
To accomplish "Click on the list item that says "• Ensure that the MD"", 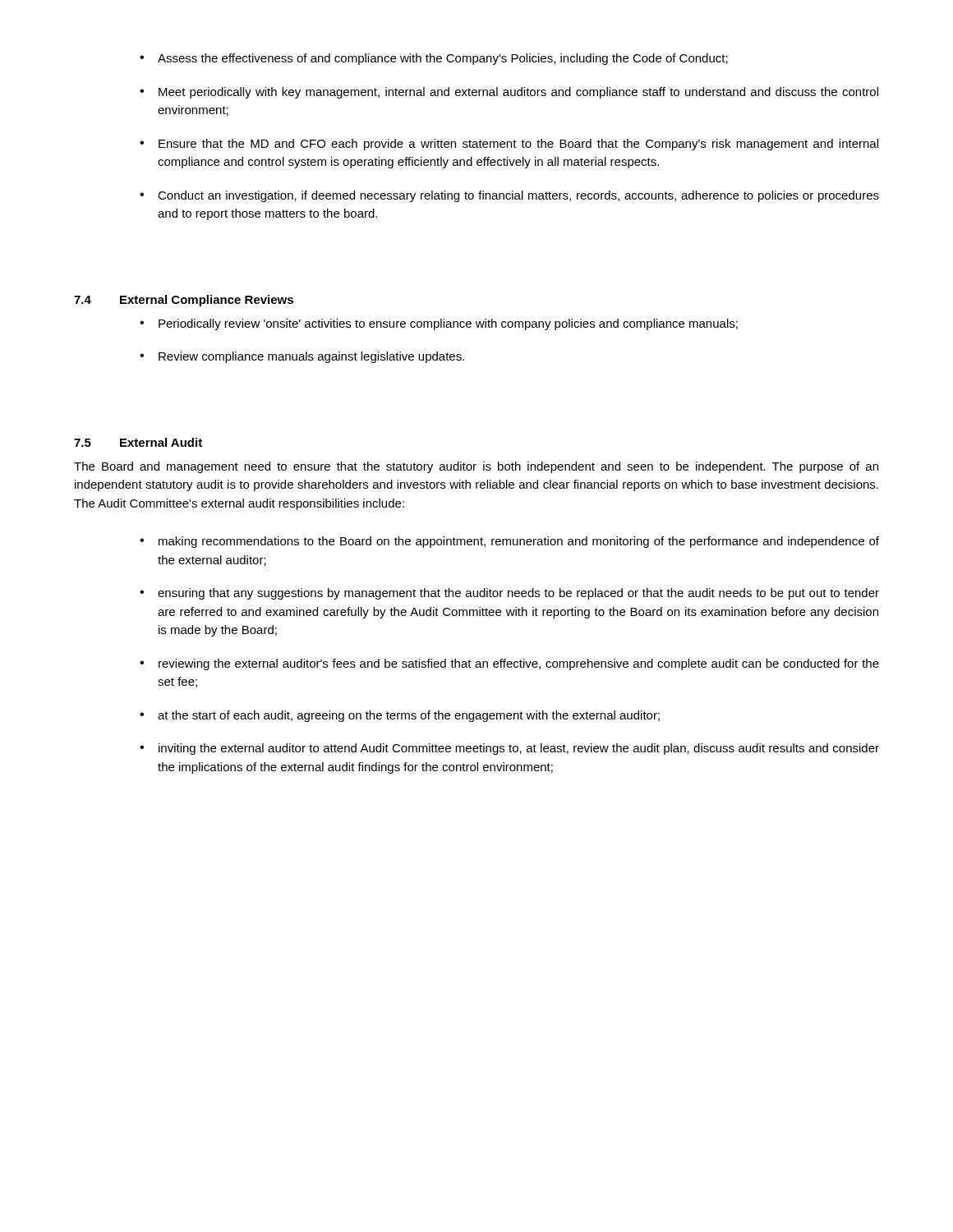I will [509, 153].
